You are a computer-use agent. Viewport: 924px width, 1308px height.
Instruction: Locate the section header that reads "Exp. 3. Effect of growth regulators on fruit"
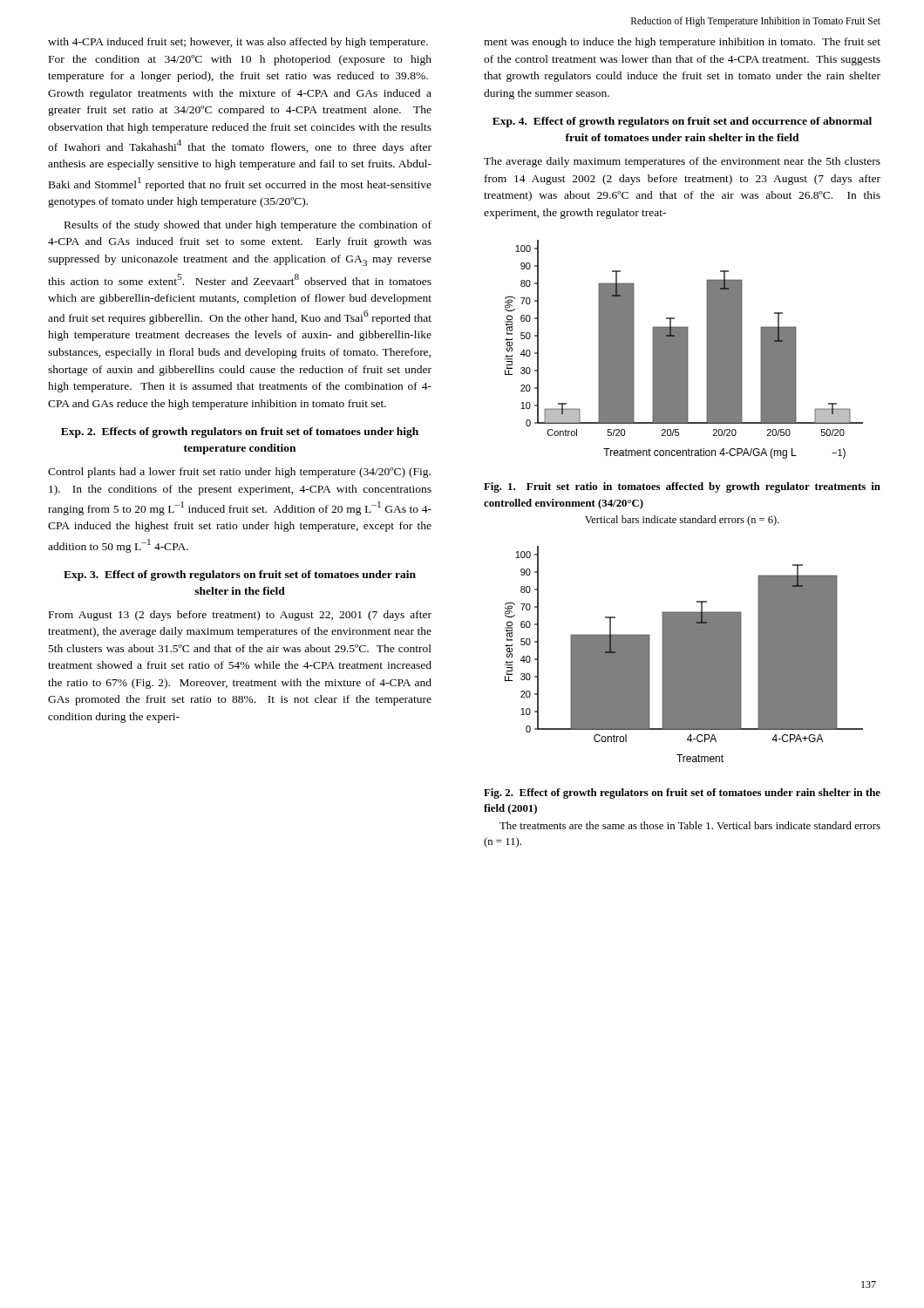point(240,582)
